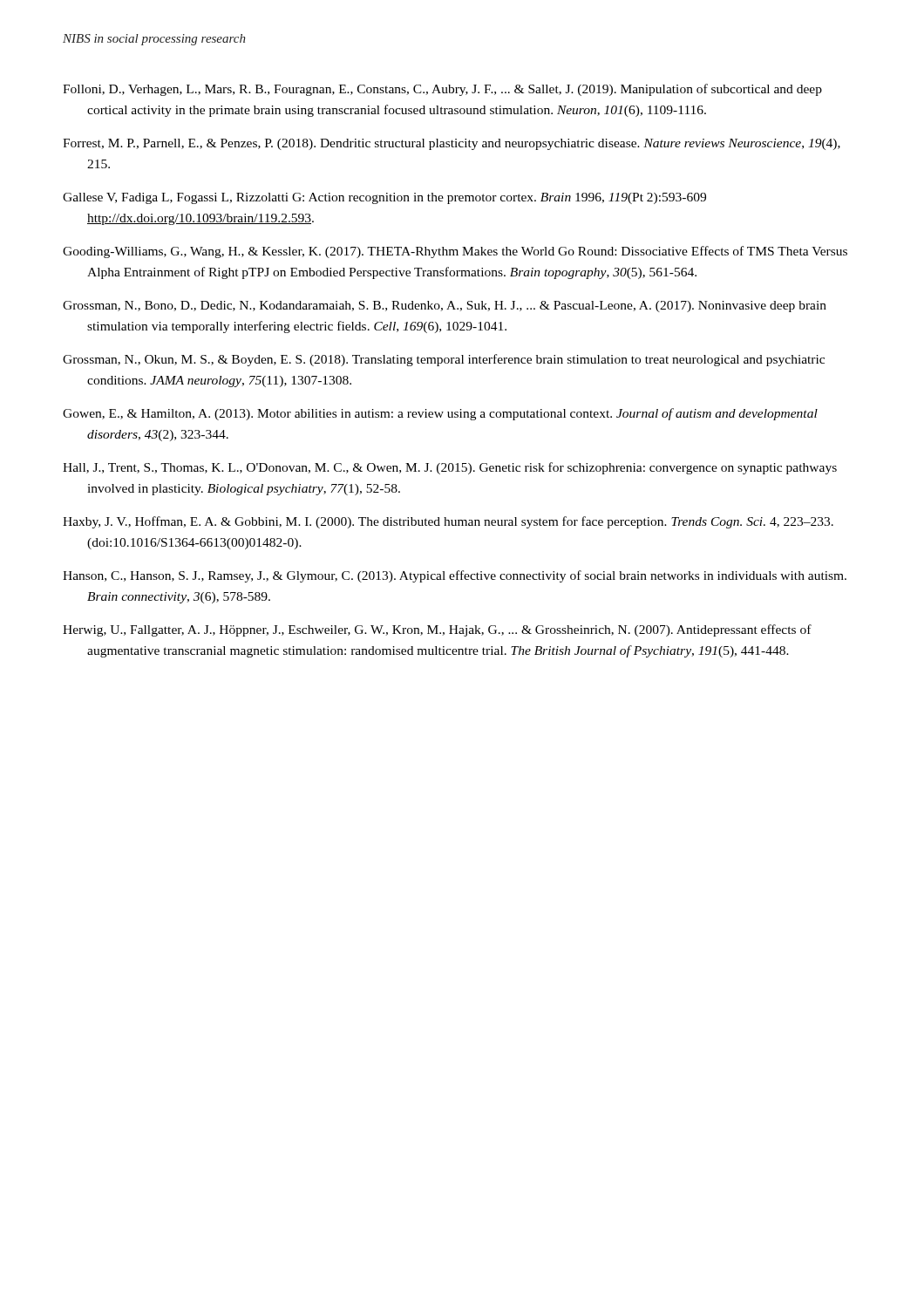Click on the list item with the text "Hall, J., Trent, S., Thomas,"
The image size is (924, 1308).
[x=462, y=478]
